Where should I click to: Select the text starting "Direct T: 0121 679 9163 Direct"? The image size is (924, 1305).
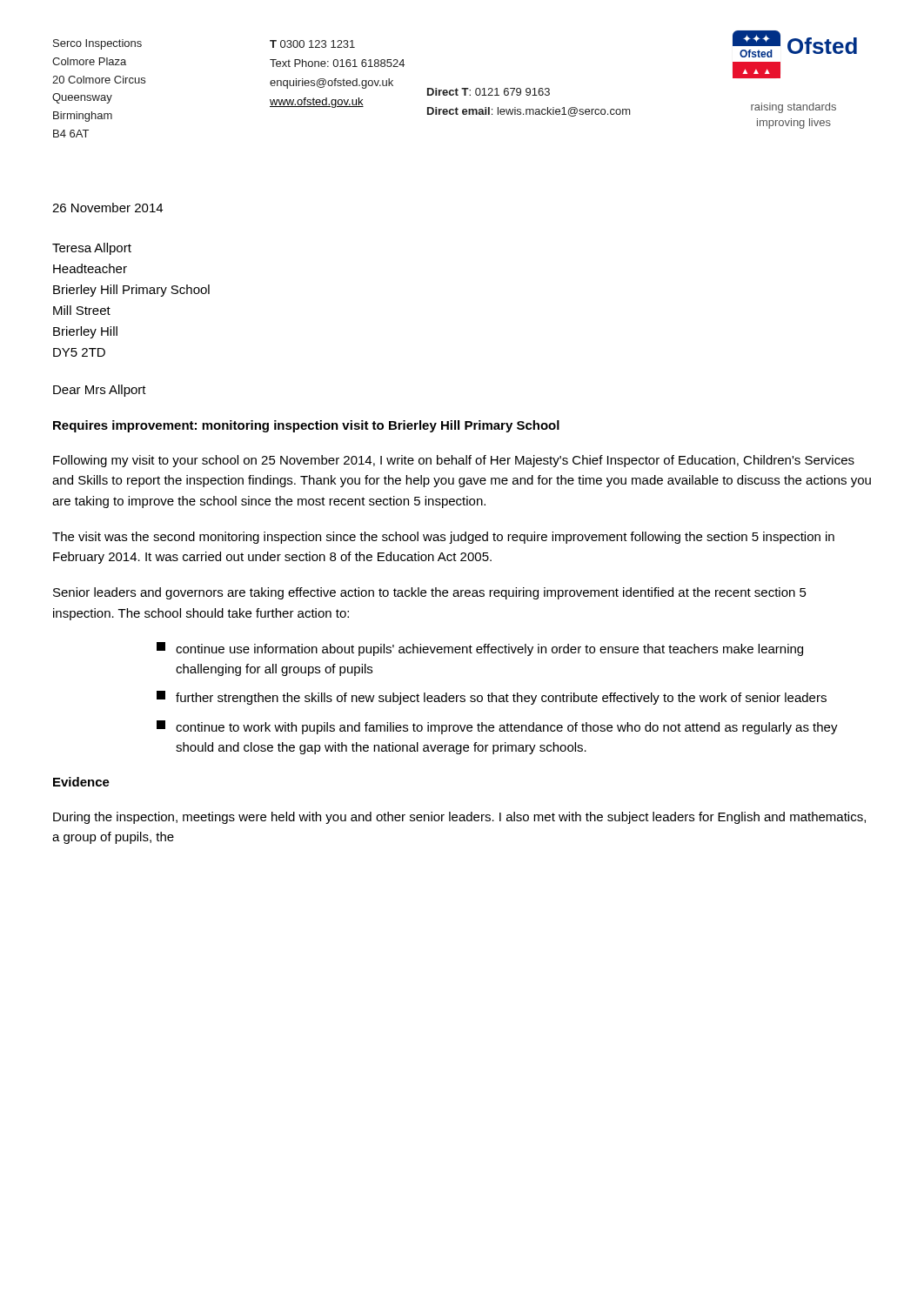pyautogui.click(x=529, y=101)
